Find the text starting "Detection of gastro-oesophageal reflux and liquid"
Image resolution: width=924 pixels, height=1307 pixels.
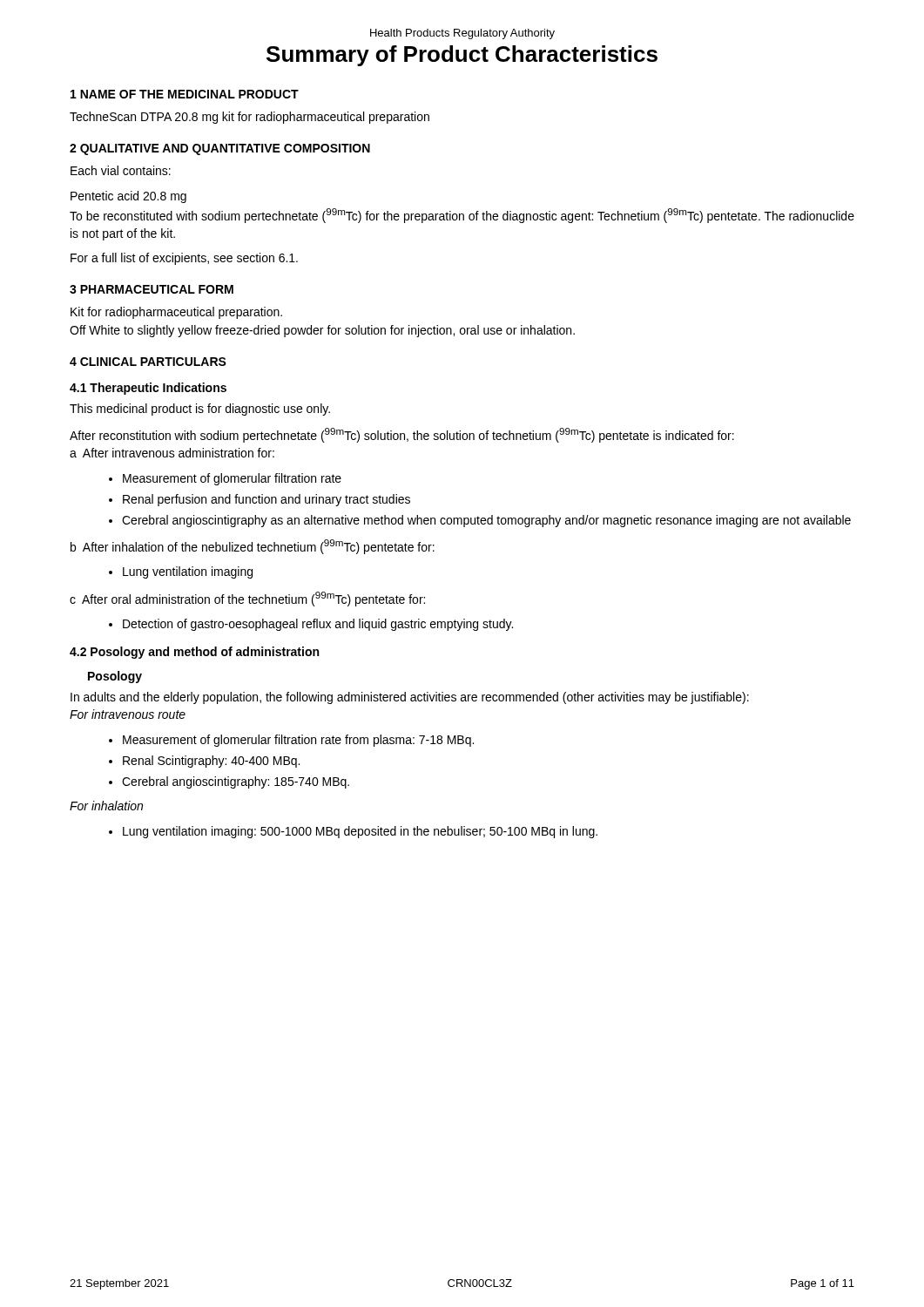pos(318,624)
